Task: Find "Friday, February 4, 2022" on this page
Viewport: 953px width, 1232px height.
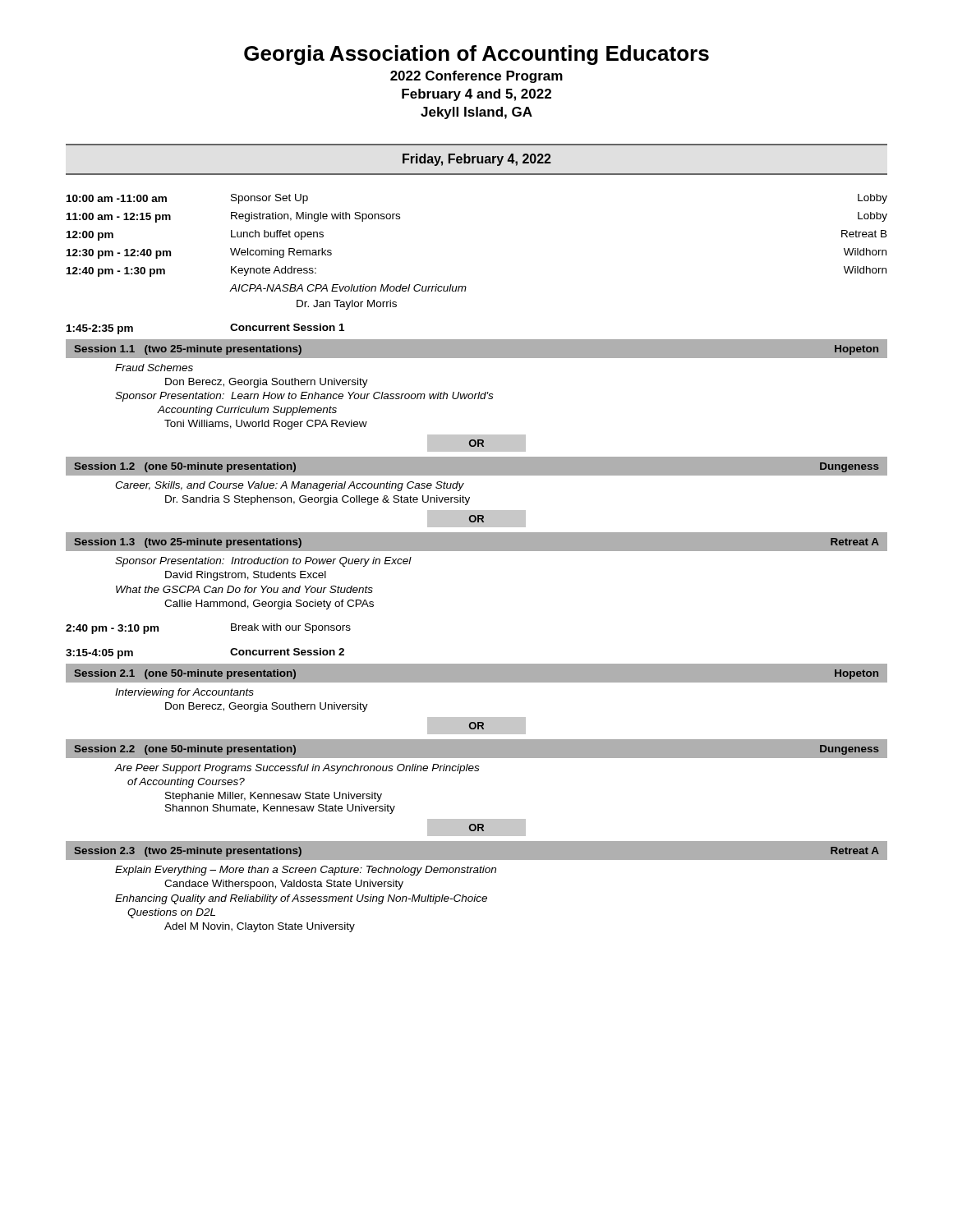Action: (x=476, y=159)
